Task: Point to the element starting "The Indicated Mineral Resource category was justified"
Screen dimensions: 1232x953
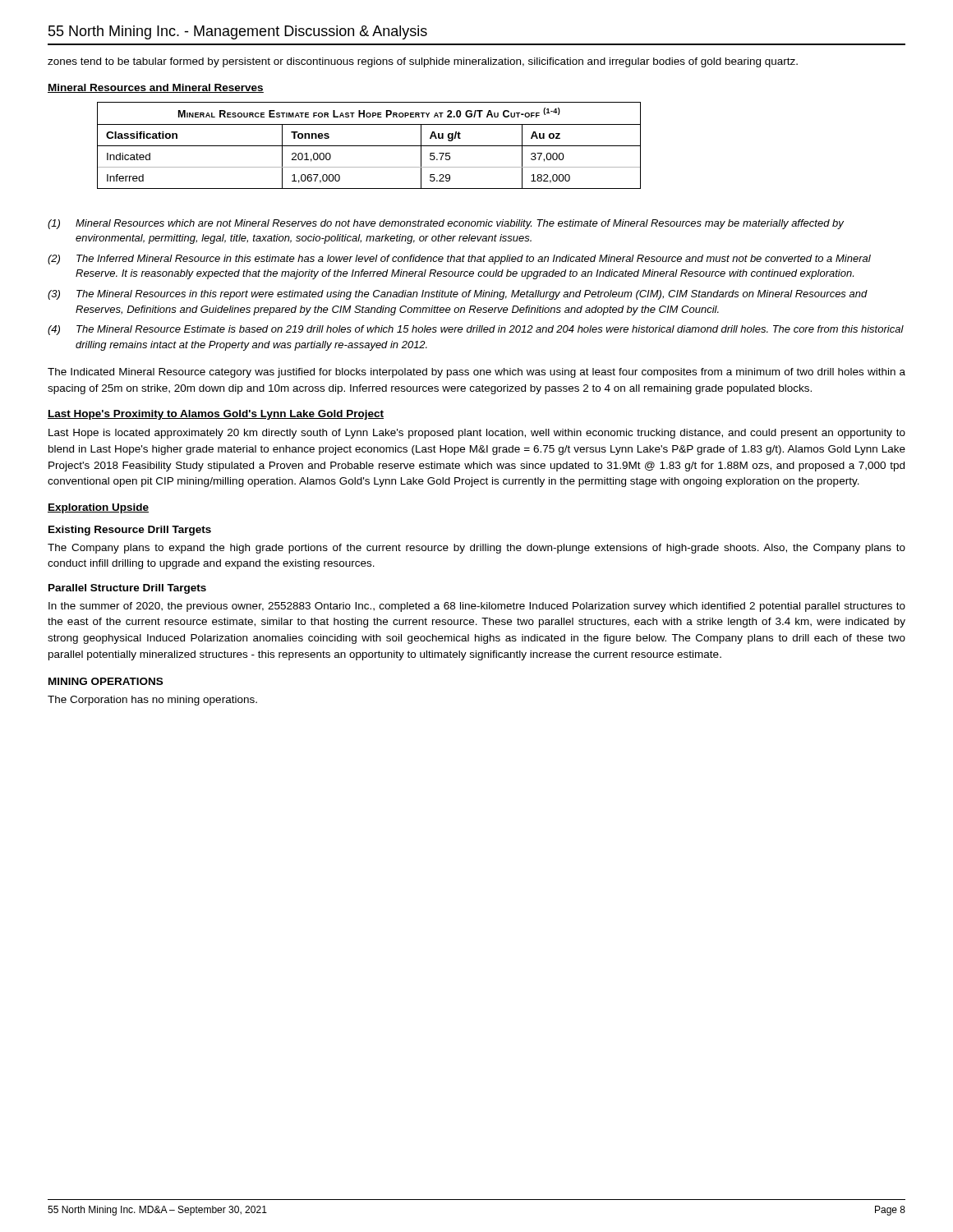Action: [x=476, y=380]
